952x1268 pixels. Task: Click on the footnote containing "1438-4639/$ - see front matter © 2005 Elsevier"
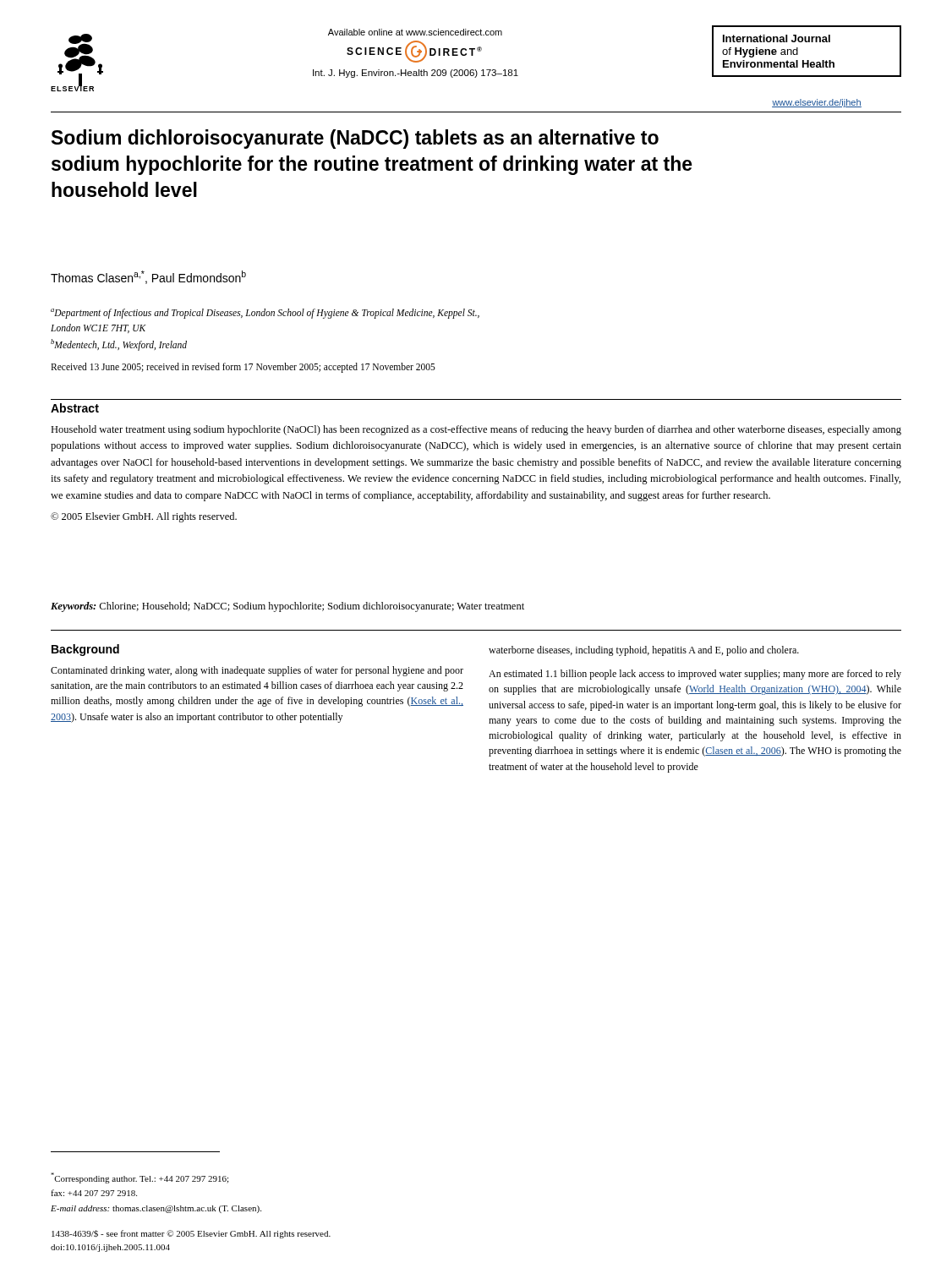click(x=191, y=1234)
